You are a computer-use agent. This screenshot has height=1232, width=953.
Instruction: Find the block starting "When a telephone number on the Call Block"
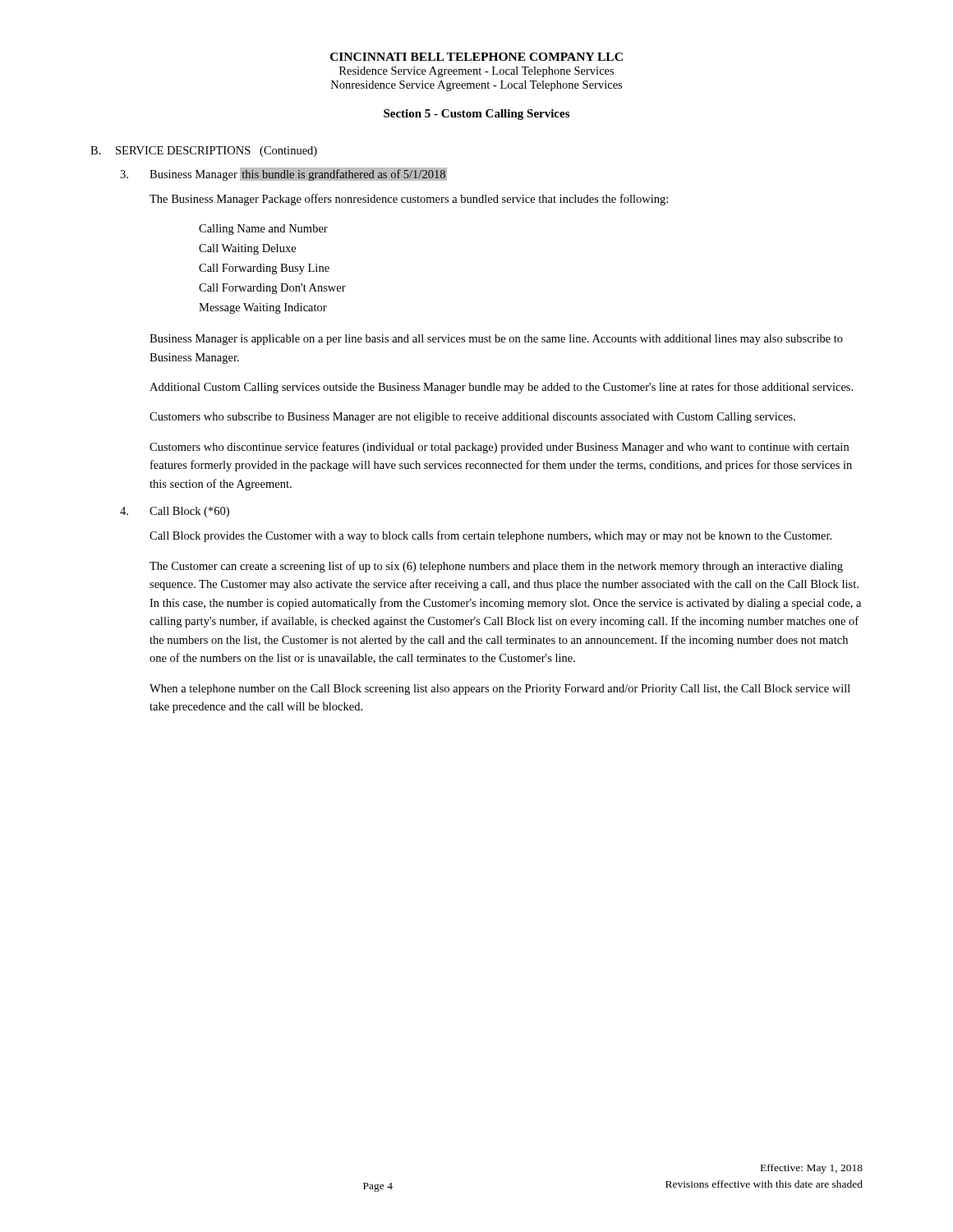pos(500,697)
